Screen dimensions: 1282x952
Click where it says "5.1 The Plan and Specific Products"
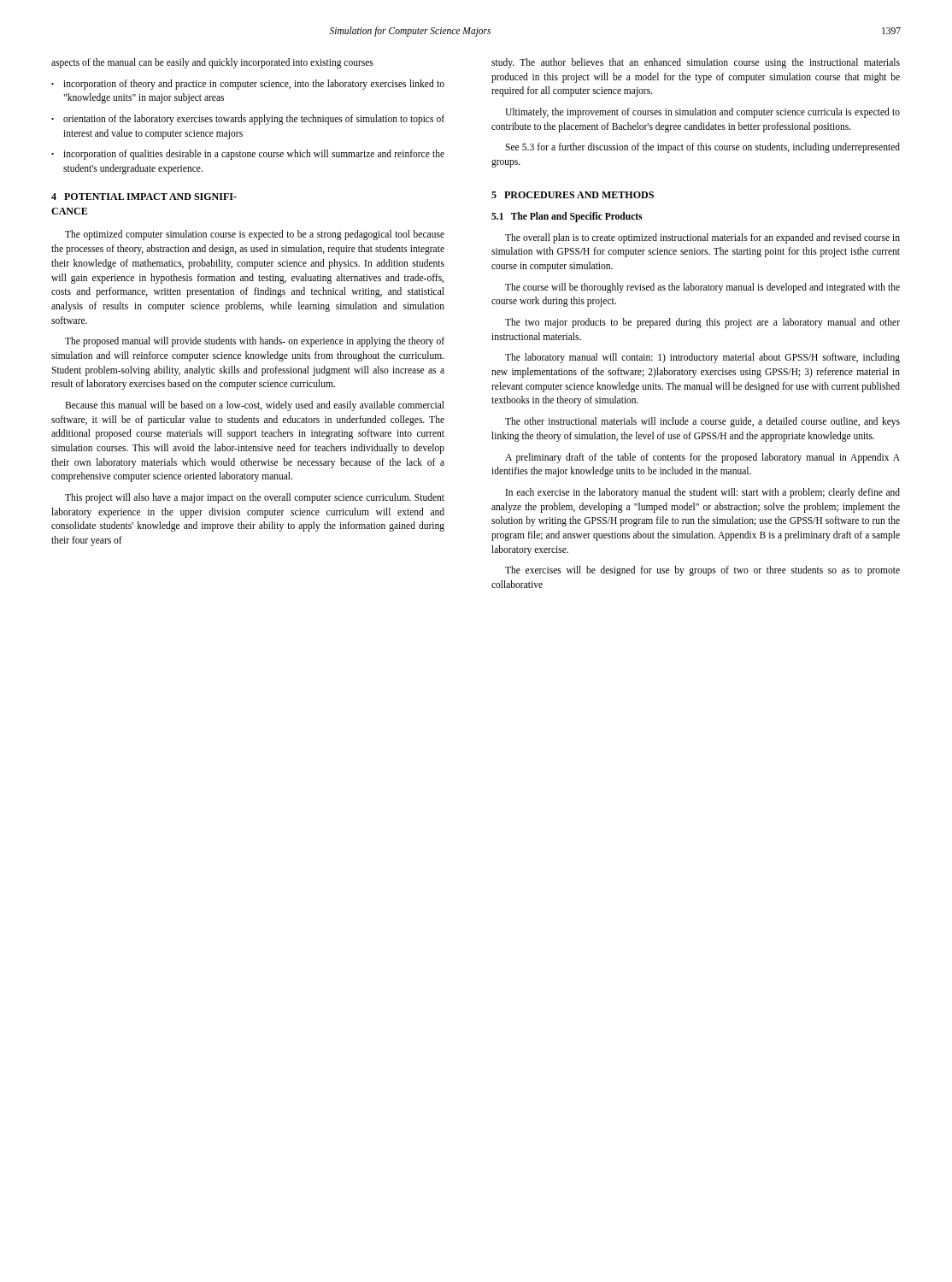click(567, 216)
